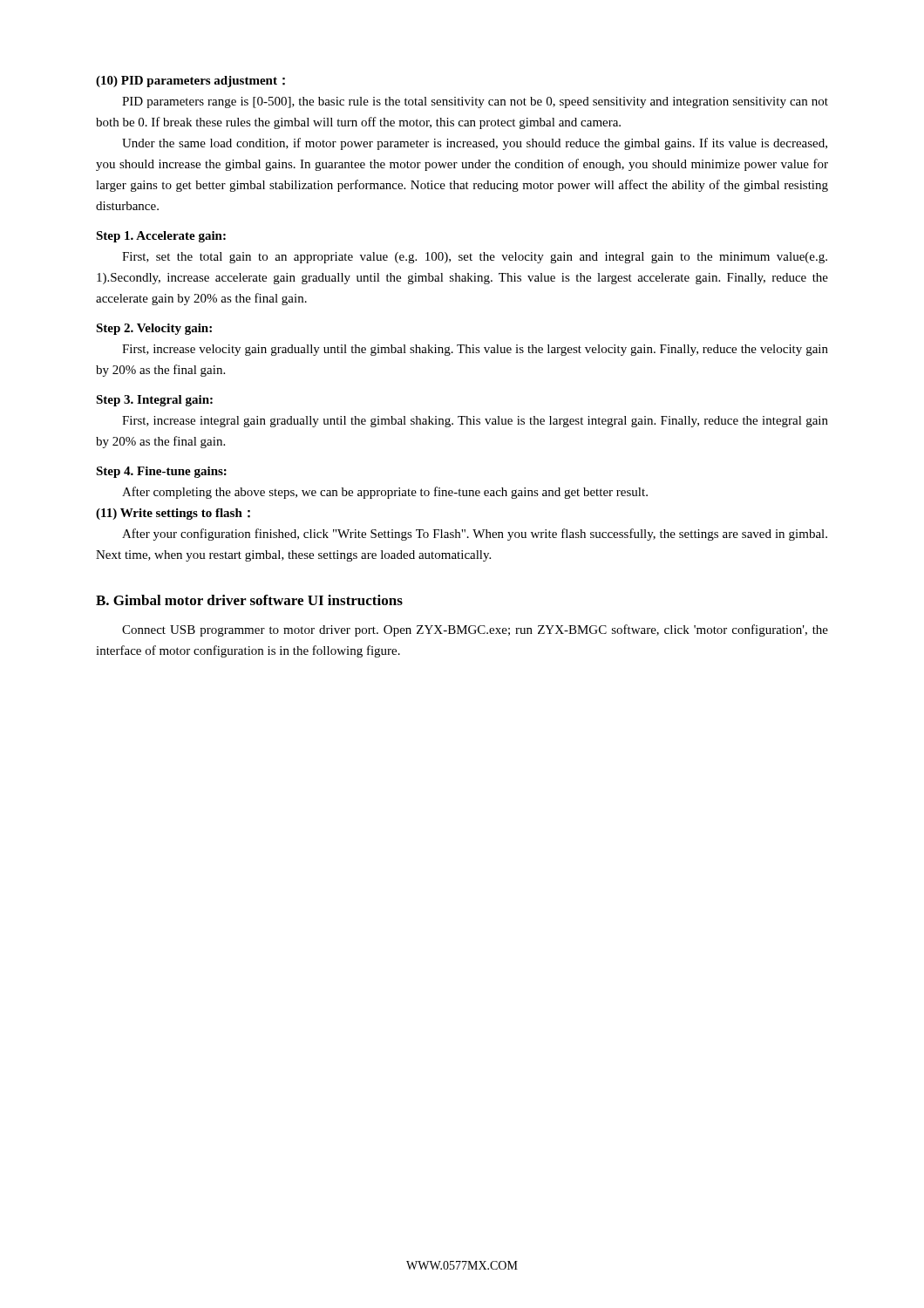The width and height of the screenshot is (924, 1308).
Task: Find the block on this page that starts "Under the same"
Action: [462, 174]
